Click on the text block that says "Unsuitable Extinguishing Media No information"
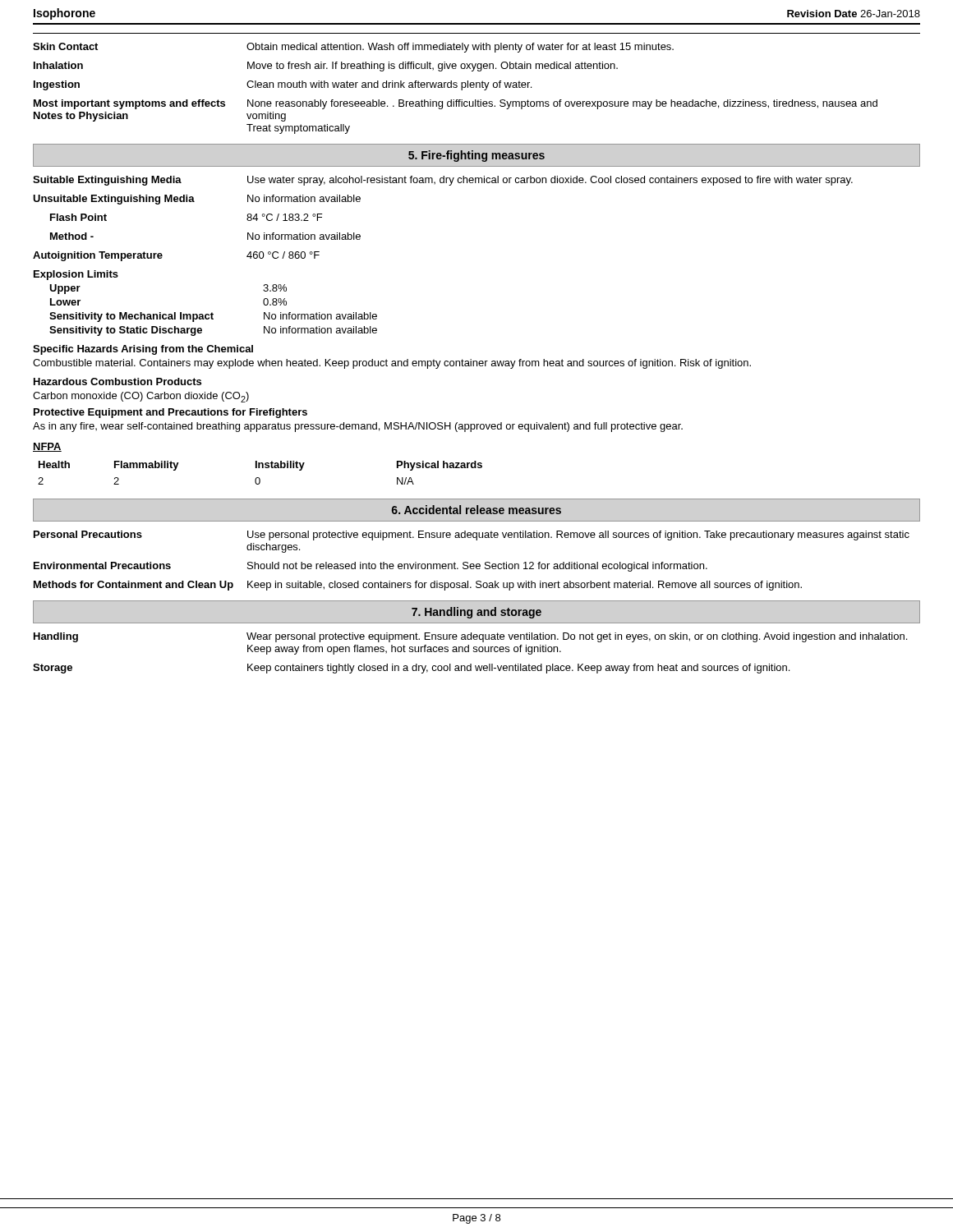 (x=197, y=200)
